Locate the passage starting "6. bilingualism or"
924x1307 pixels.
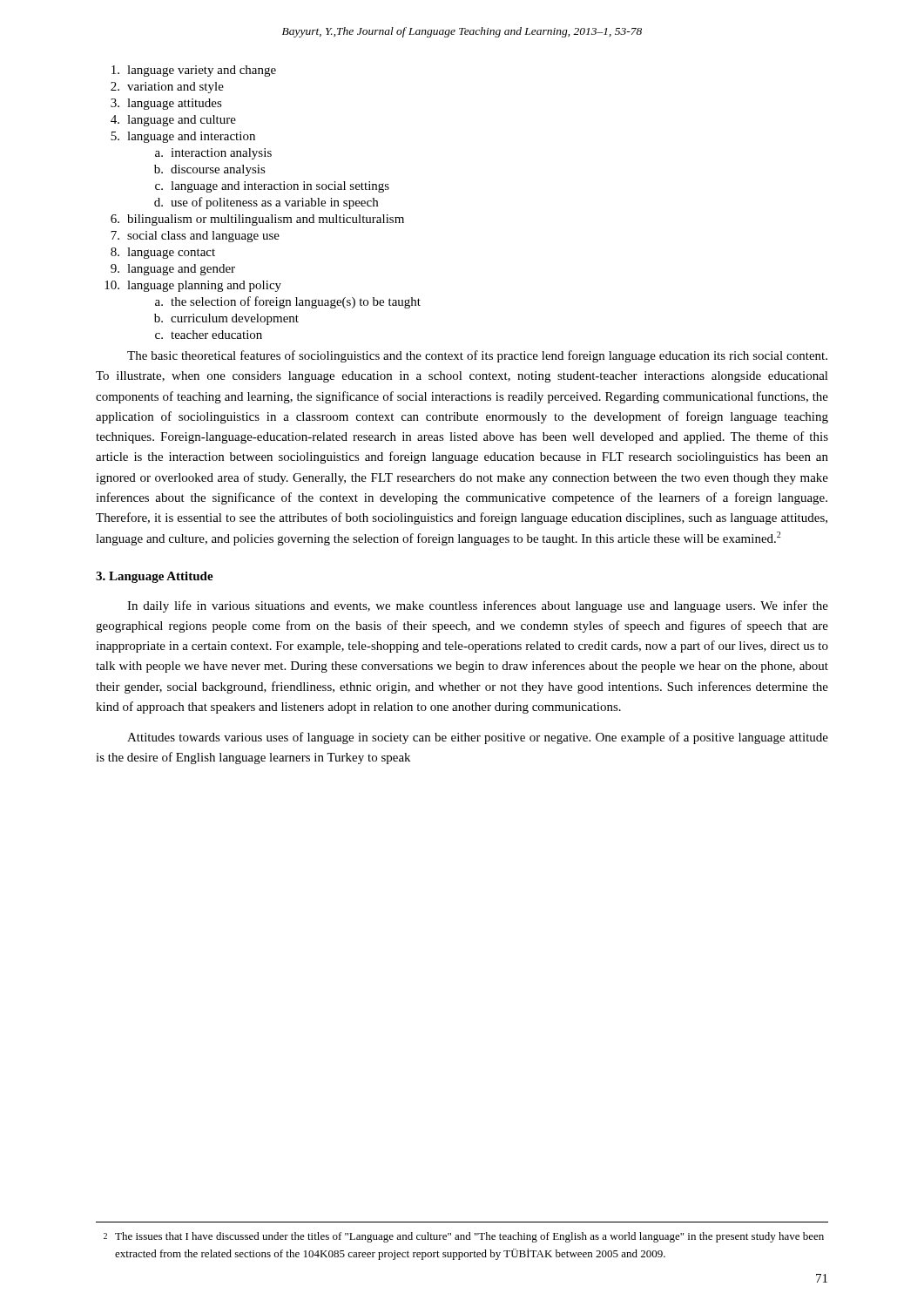(257, 220)
